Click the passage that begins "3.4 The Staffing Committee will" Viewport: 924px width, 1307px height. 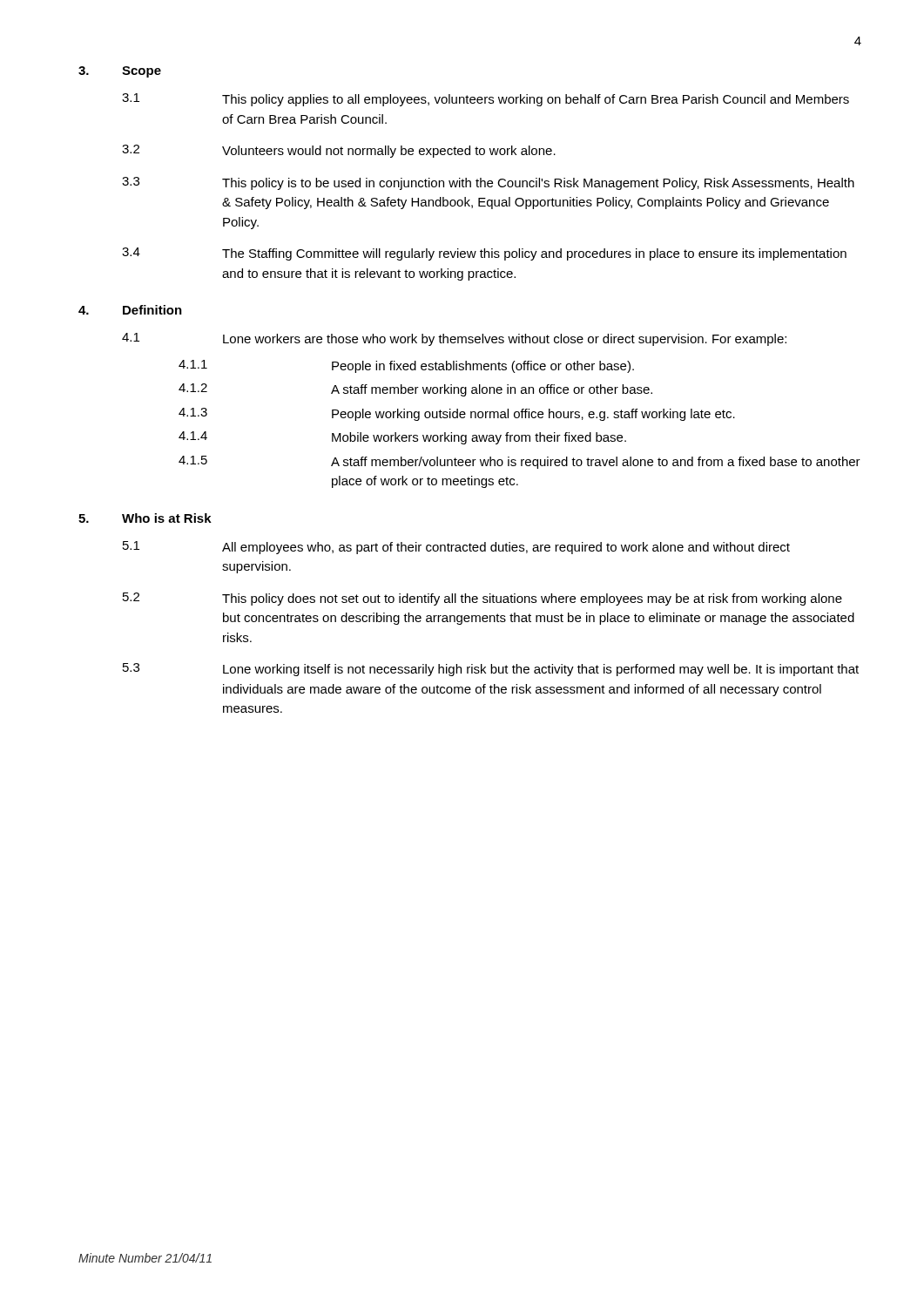click(x=470, y=264)
